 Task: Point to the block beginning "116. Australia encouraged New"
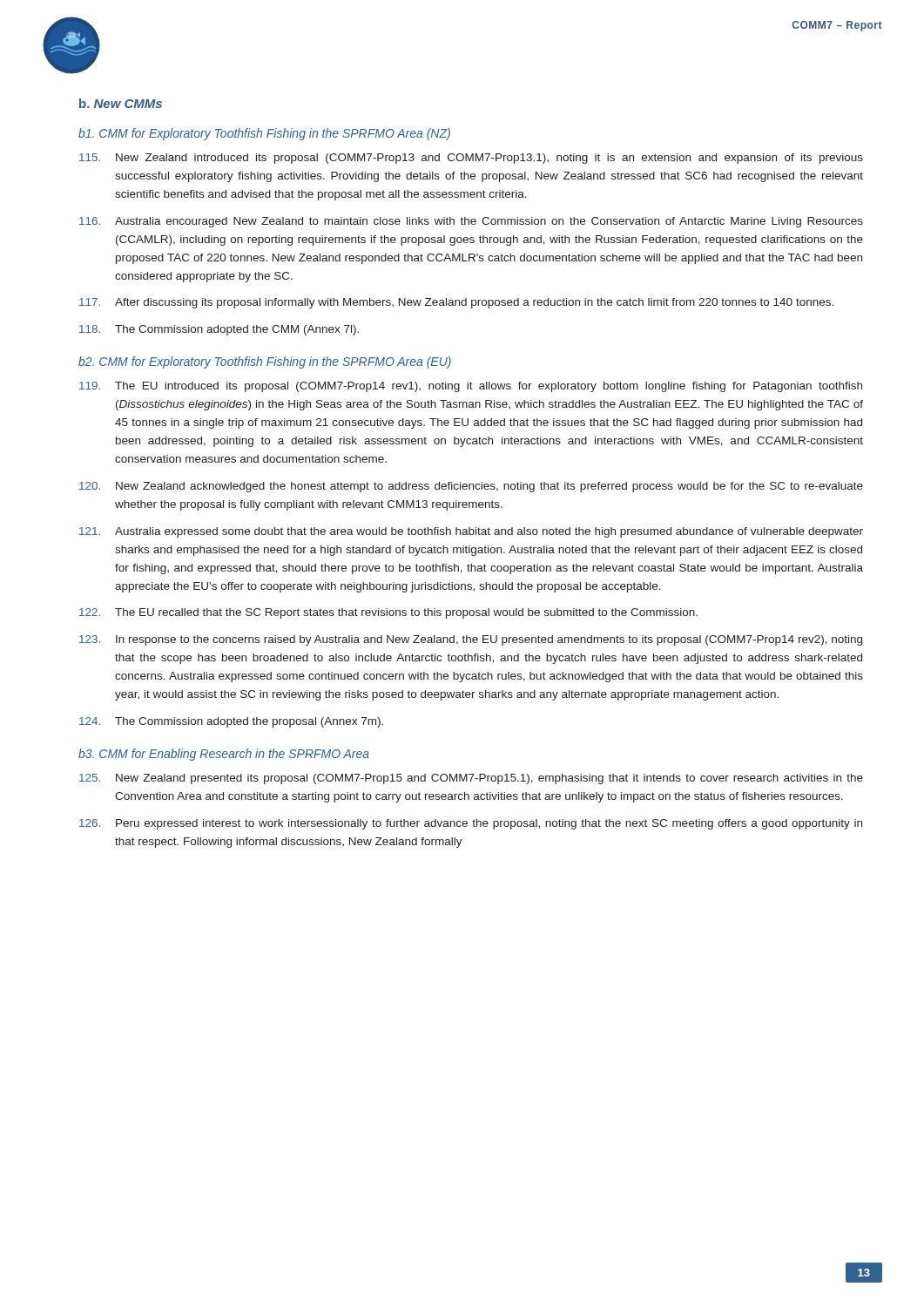(x=471, y=249)
